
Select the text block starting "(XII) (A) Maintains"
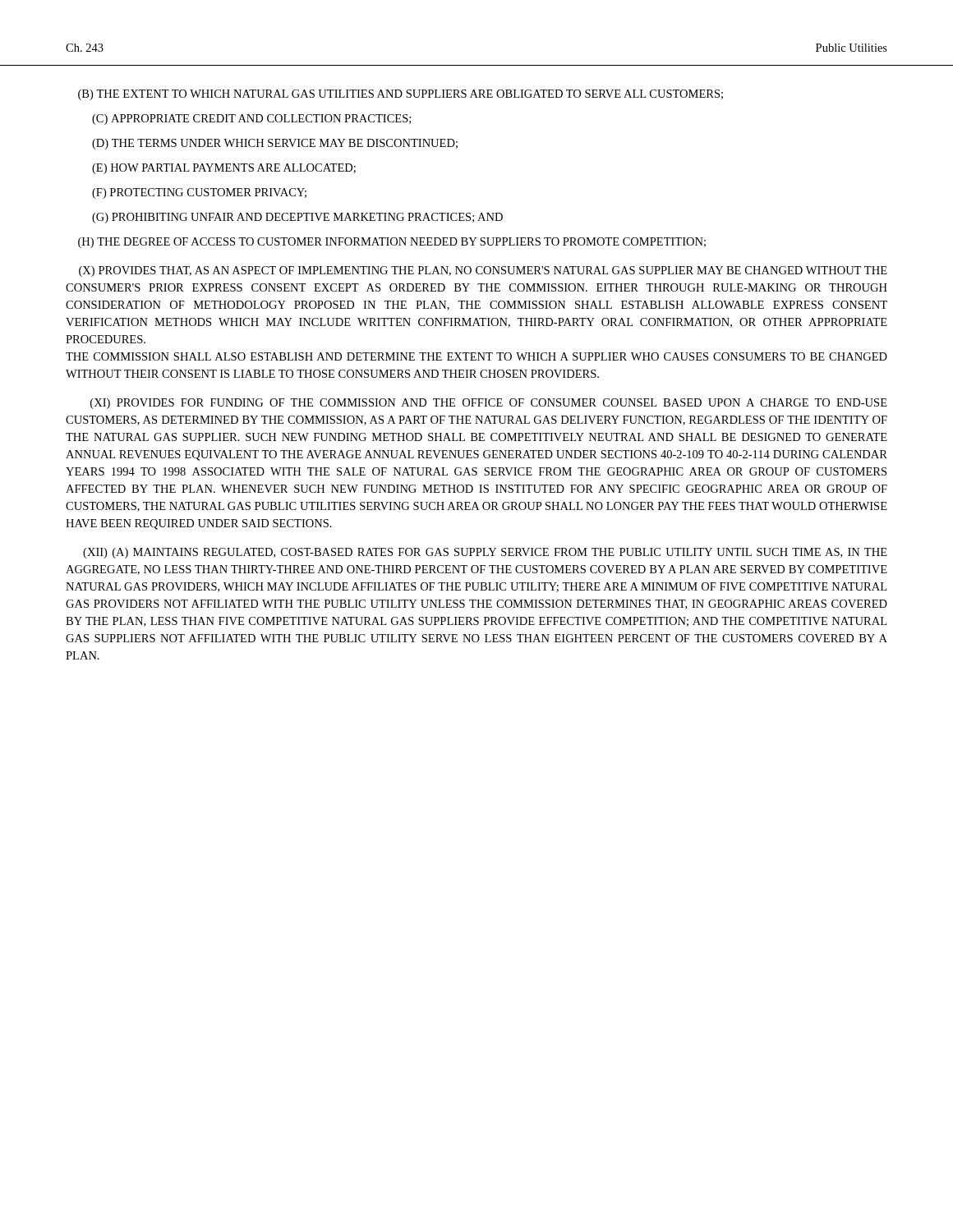[x=476, y=604]
